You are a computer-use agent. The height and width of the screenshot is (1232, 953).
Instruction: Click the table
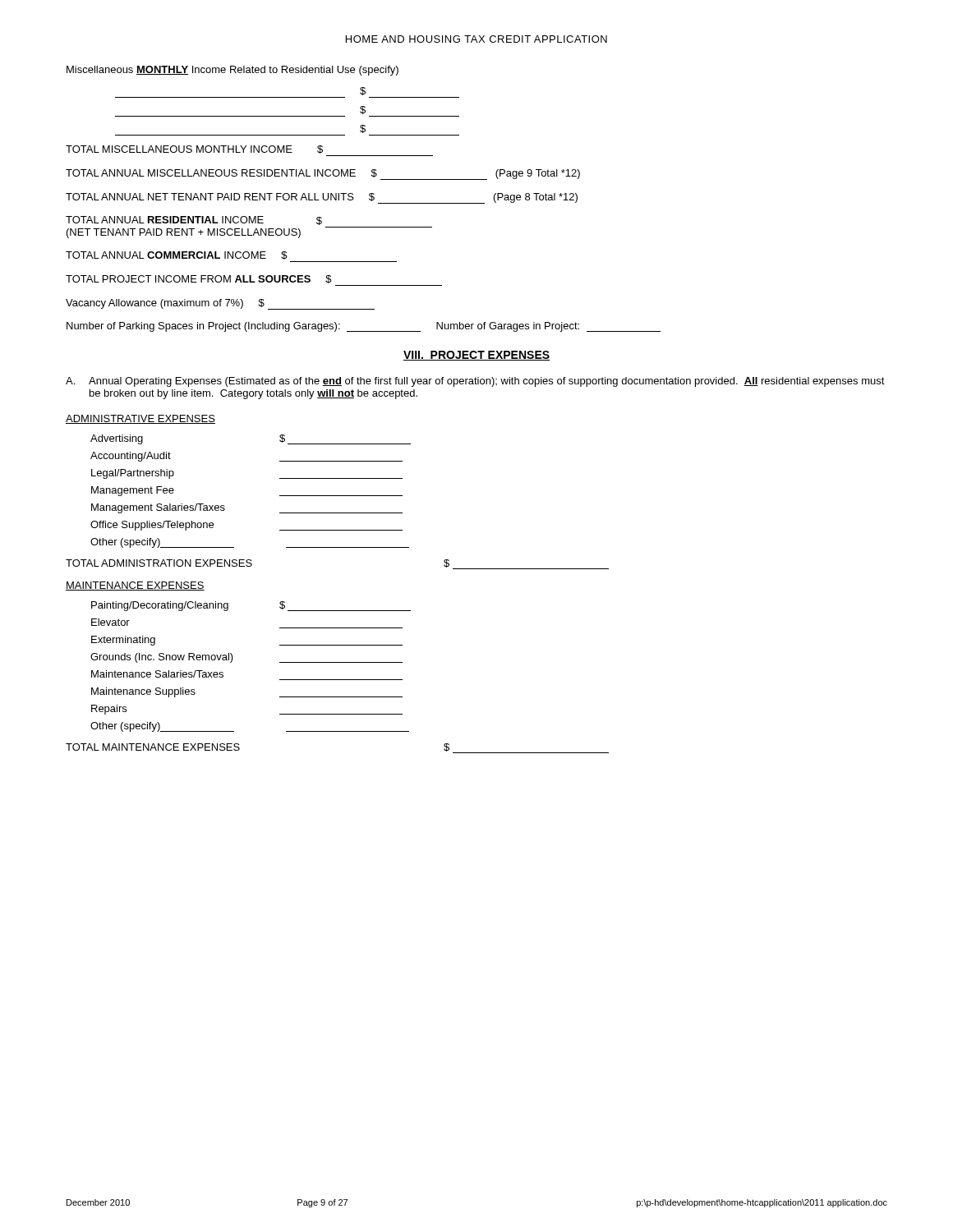(x=476, y=226)
